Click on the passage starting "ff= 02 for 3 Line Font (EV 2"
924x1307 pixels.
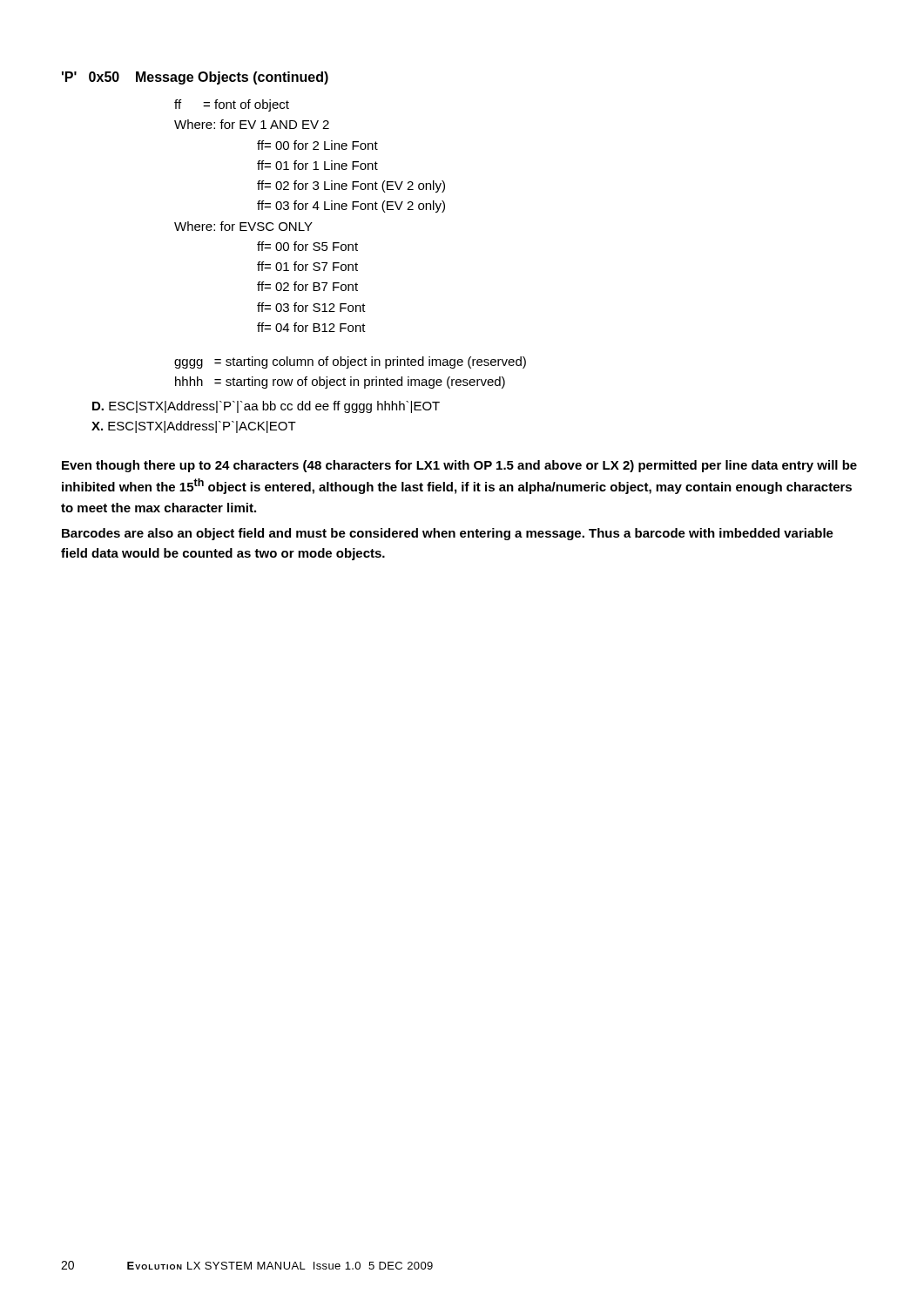[351, 185]
